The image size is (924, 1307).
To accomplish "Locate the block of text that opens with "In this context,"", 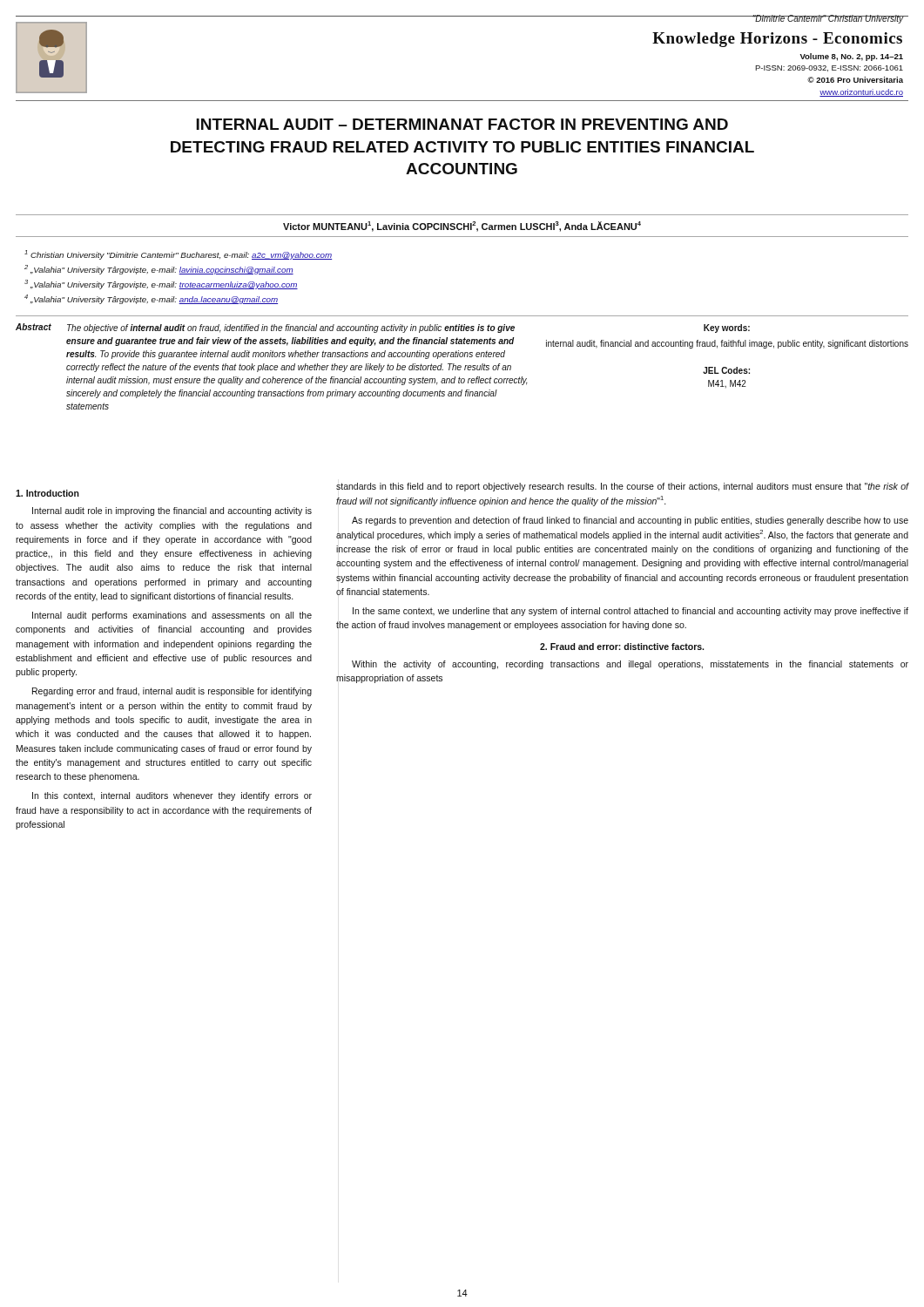I will tap(164, 810).
